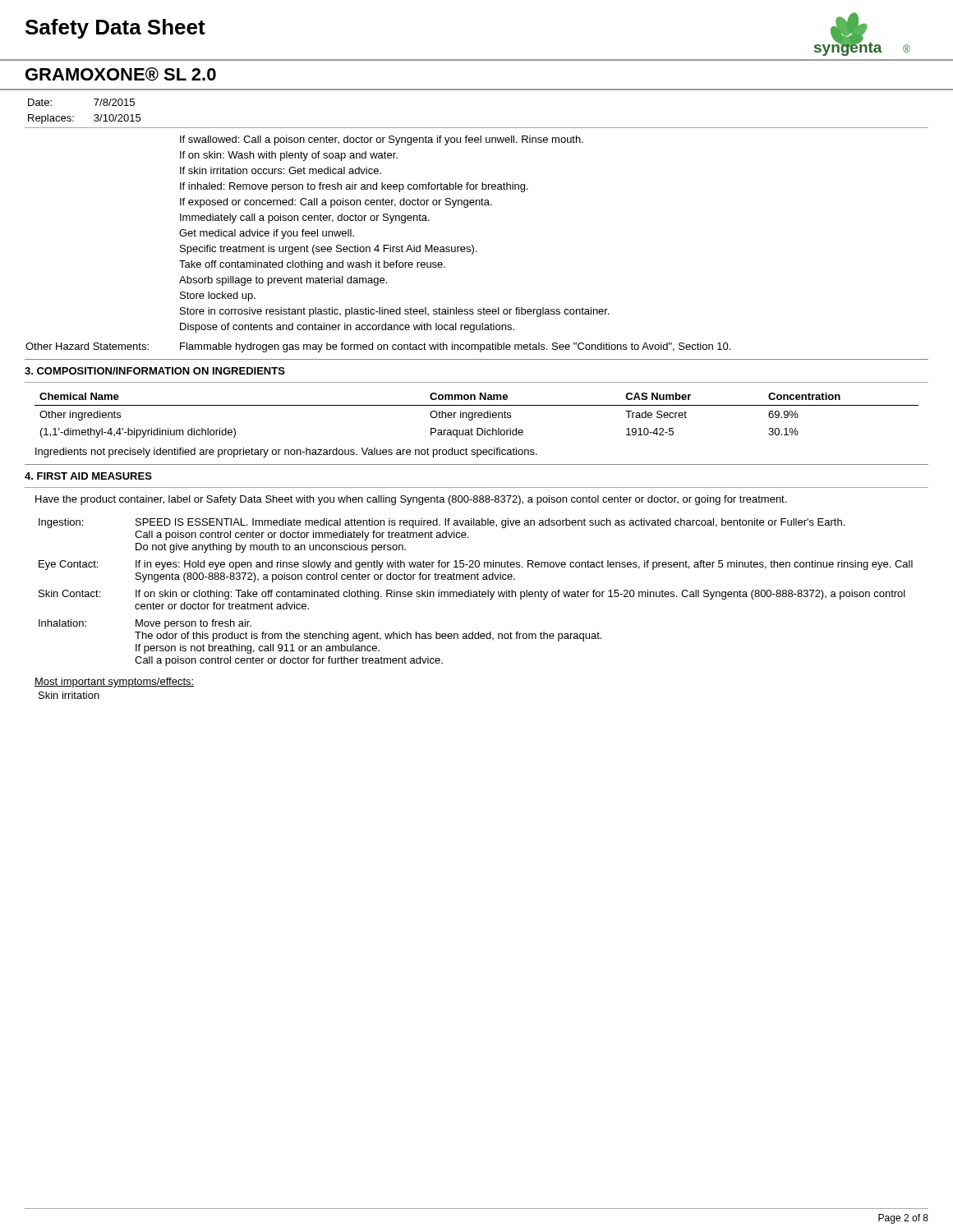Select the element starting "If on skin: Wash with"
The width and height of the screenshot is (953, 1232).
(x=289, y=155)
